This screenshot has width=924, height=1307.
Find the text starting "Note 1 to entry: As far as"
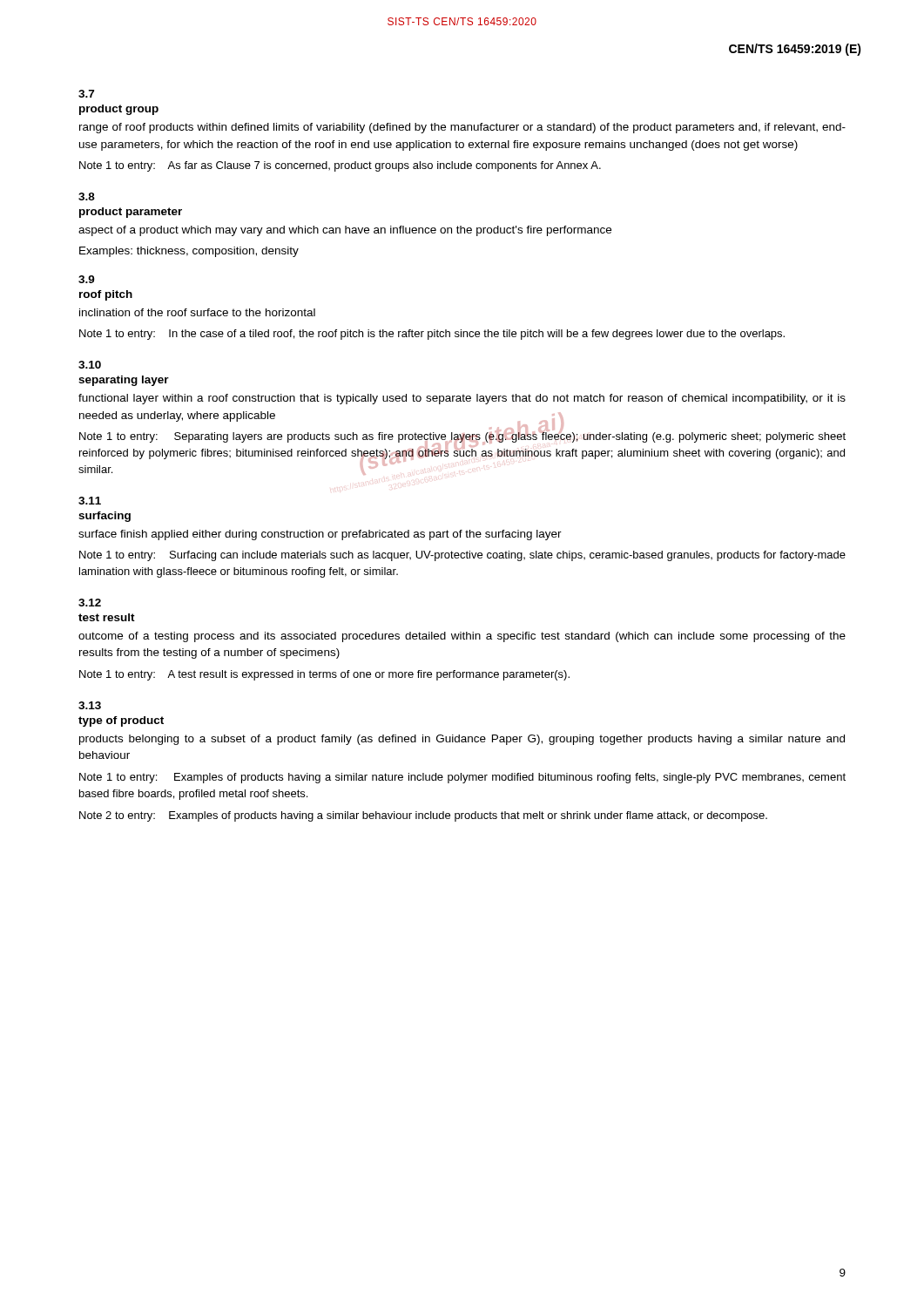coord(340,165)
